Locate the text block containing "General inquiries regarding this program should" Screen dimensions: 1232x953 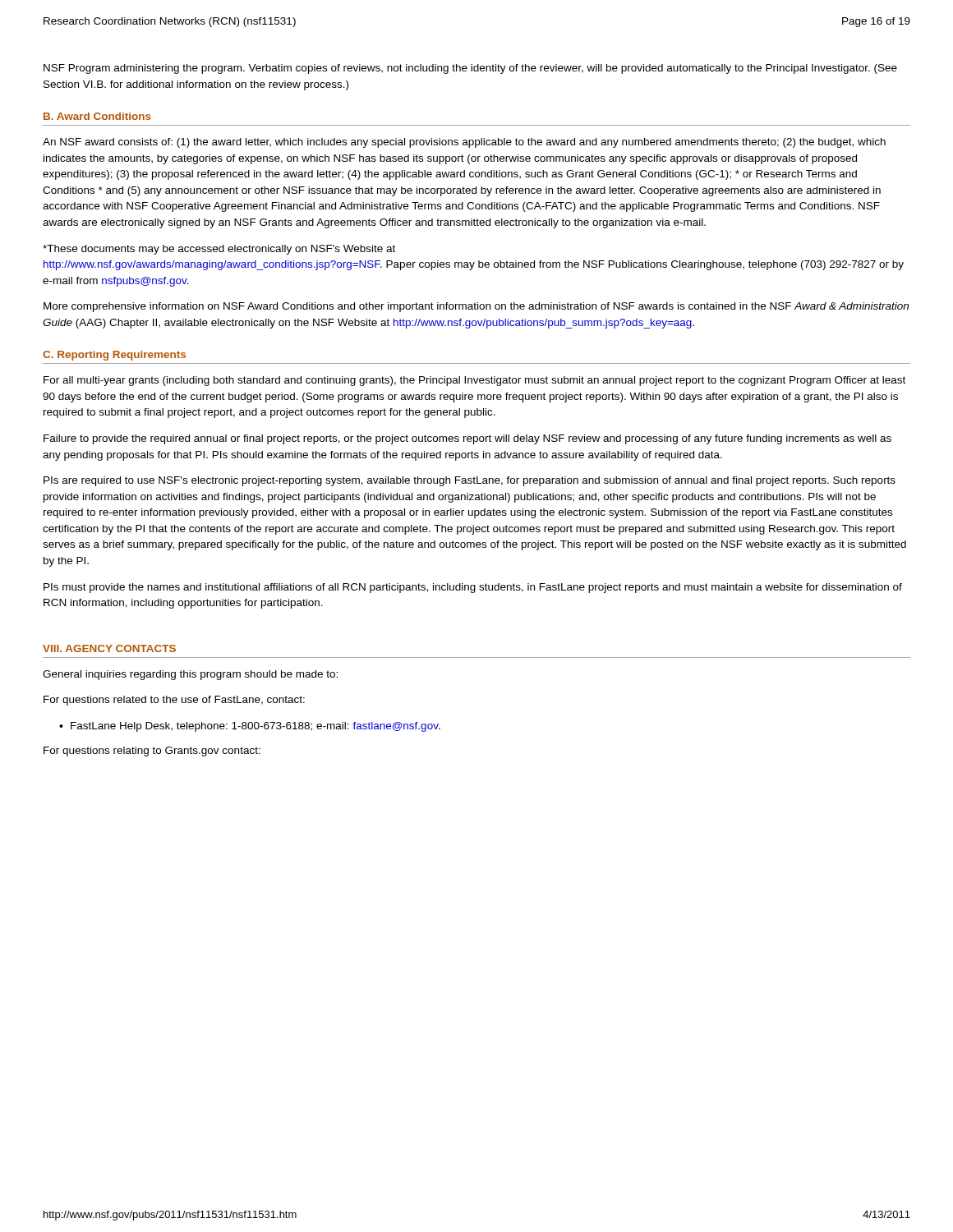pyautogui.click(x=191, y=674)
